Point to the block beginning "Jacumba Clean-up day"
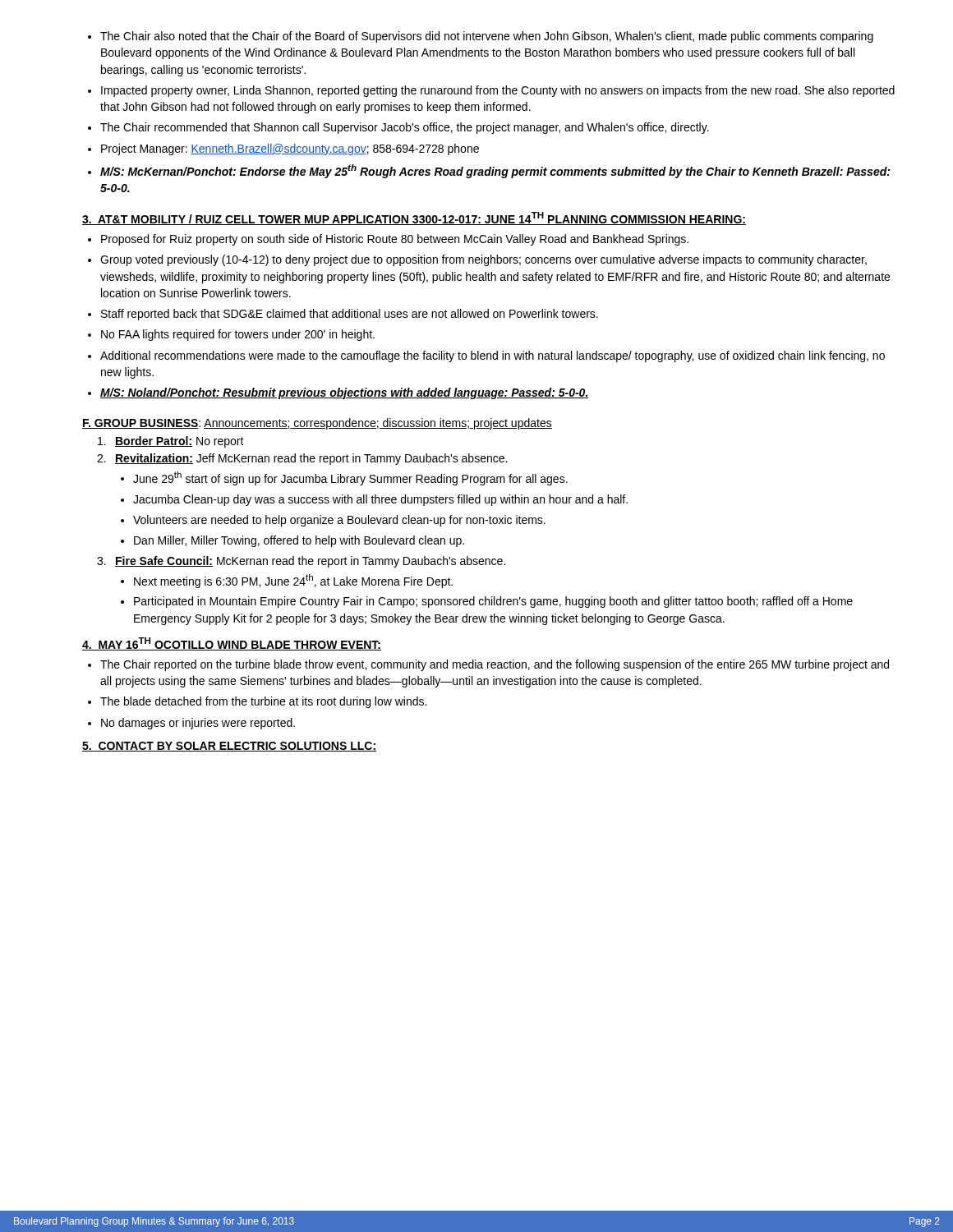 (x=514, y=499)
